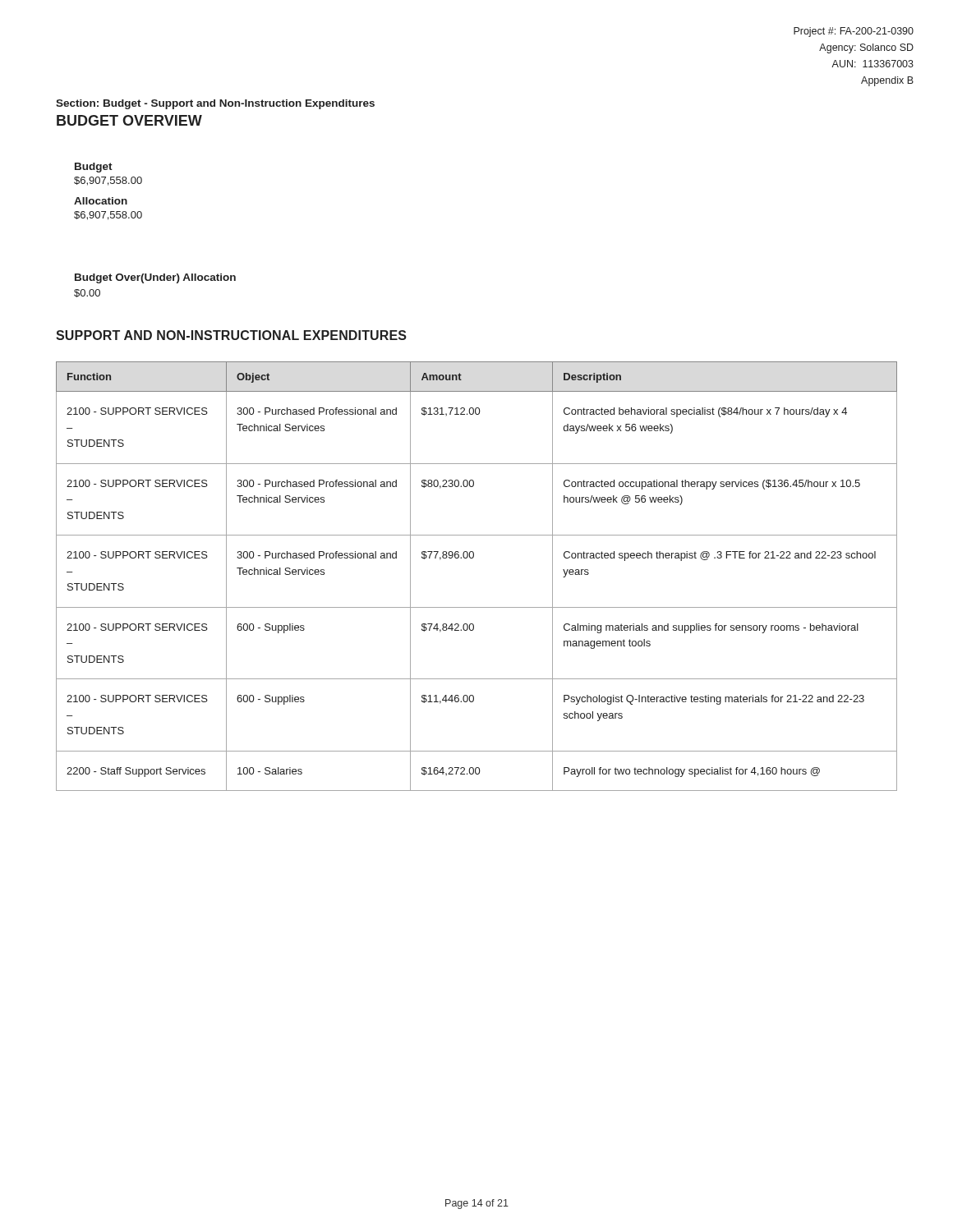
Task: Point to the passage starting "Budget $6,907,558.00 Allocation $6,907,558.00"
Action: (x=108, y=191)
